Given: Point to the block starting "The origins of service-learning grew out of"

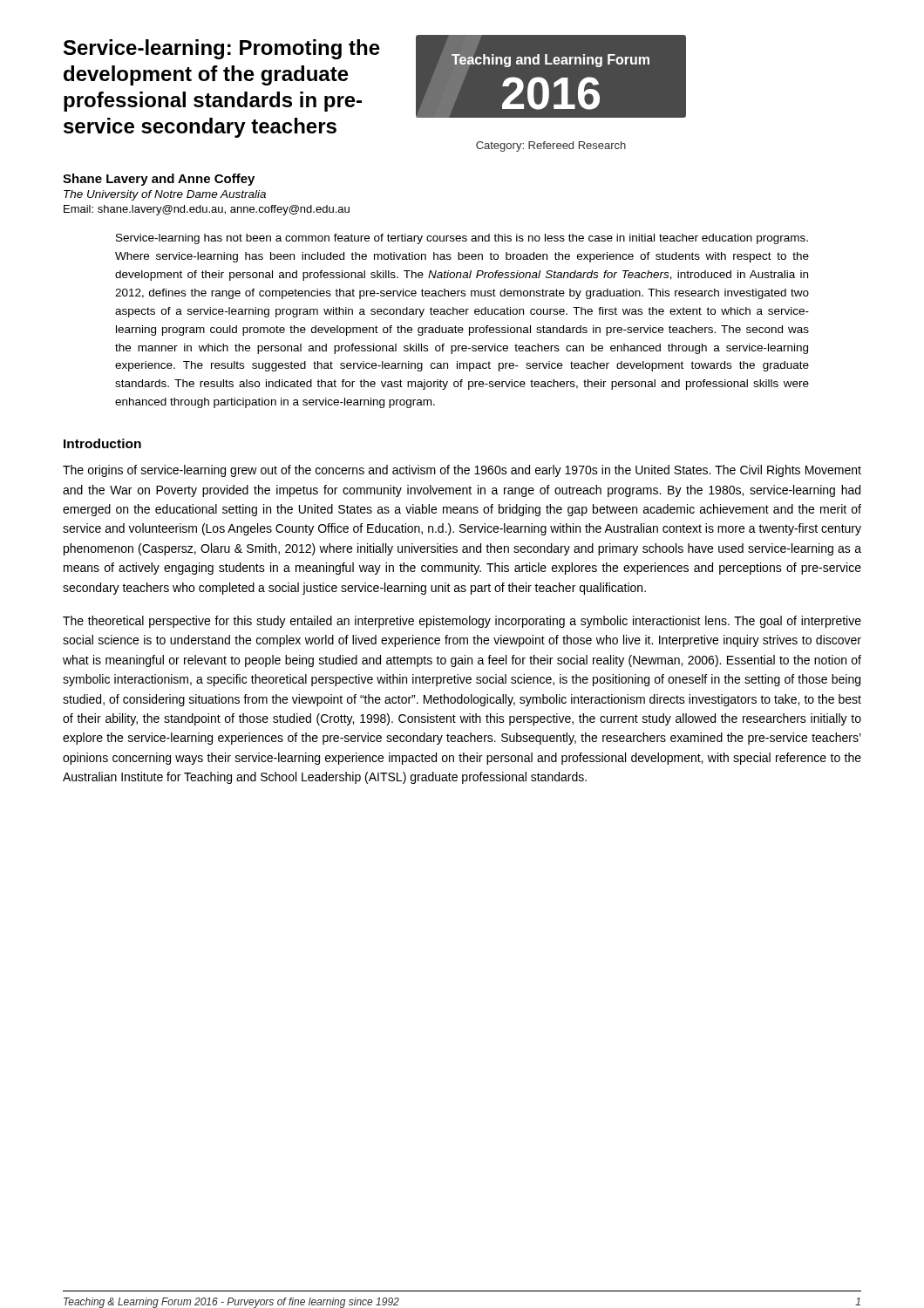Looking at the screenshot, I should pos(462,529).
